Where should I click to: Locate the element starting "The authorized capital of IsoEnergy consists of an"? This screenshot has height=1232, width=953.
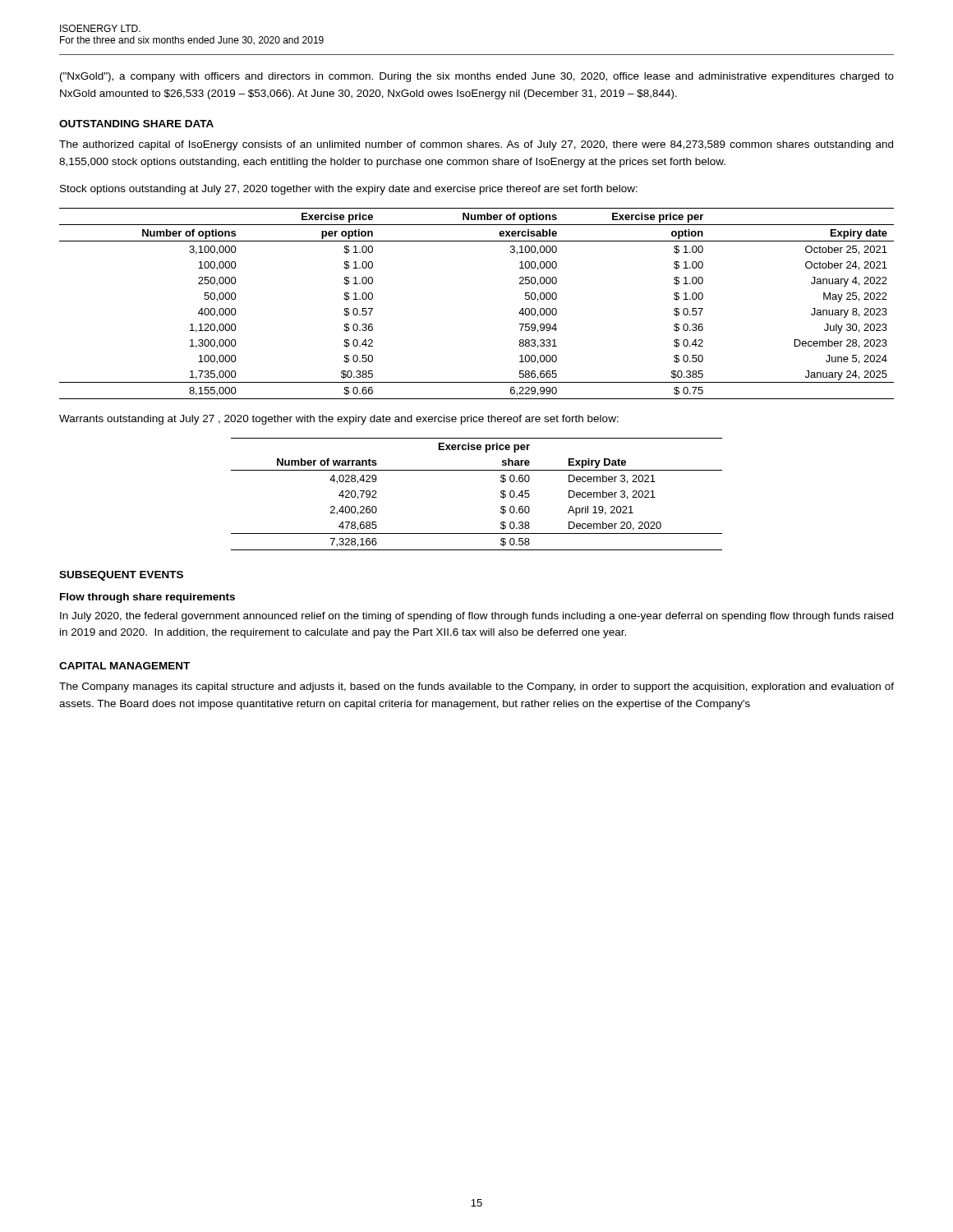pyautogui.click(x=476, y=153)
